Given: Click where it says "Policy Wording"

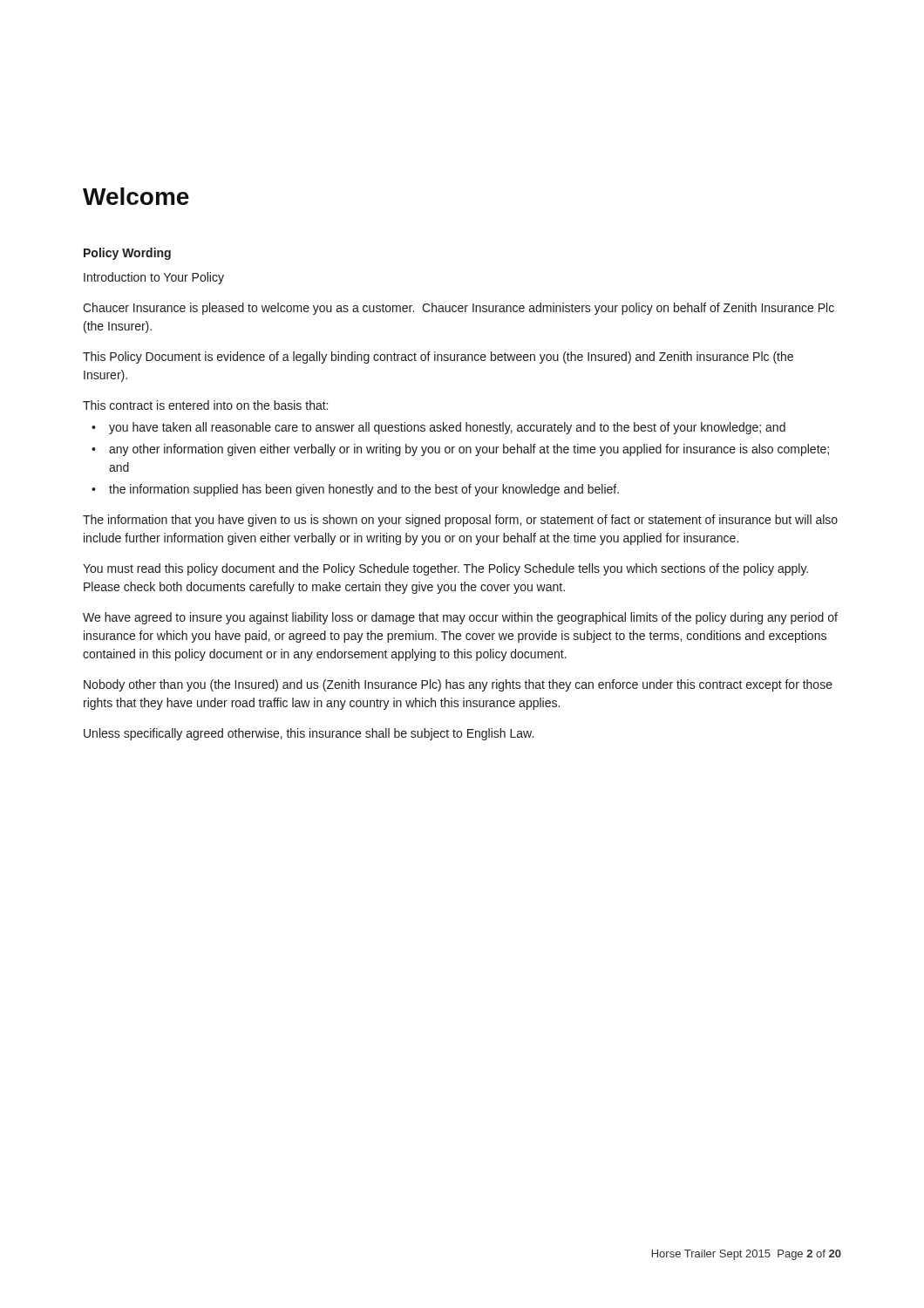Looking at the screenshot, I should [127, 253].
